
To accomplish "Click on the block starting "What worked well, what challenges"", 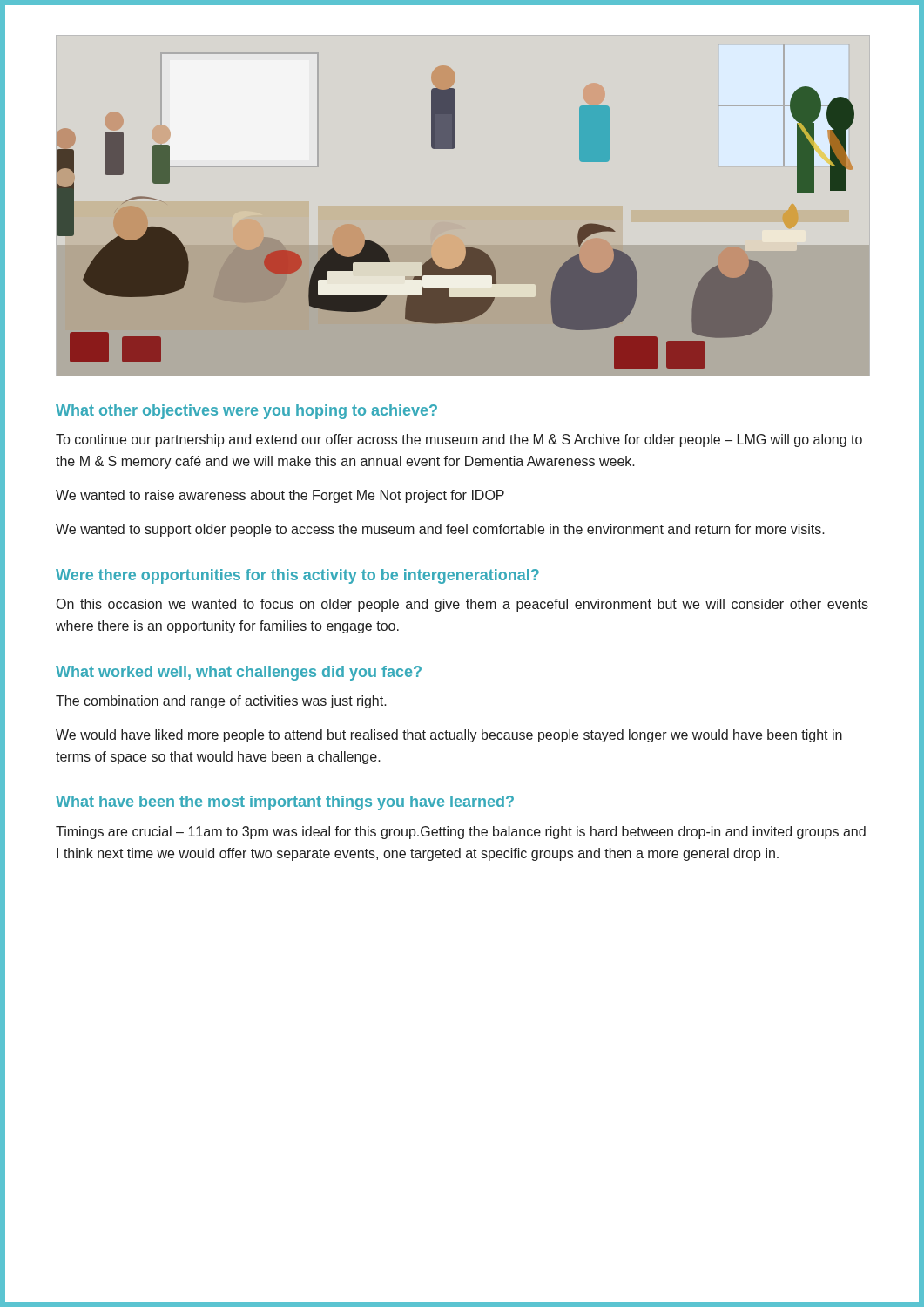I will 239,671.
